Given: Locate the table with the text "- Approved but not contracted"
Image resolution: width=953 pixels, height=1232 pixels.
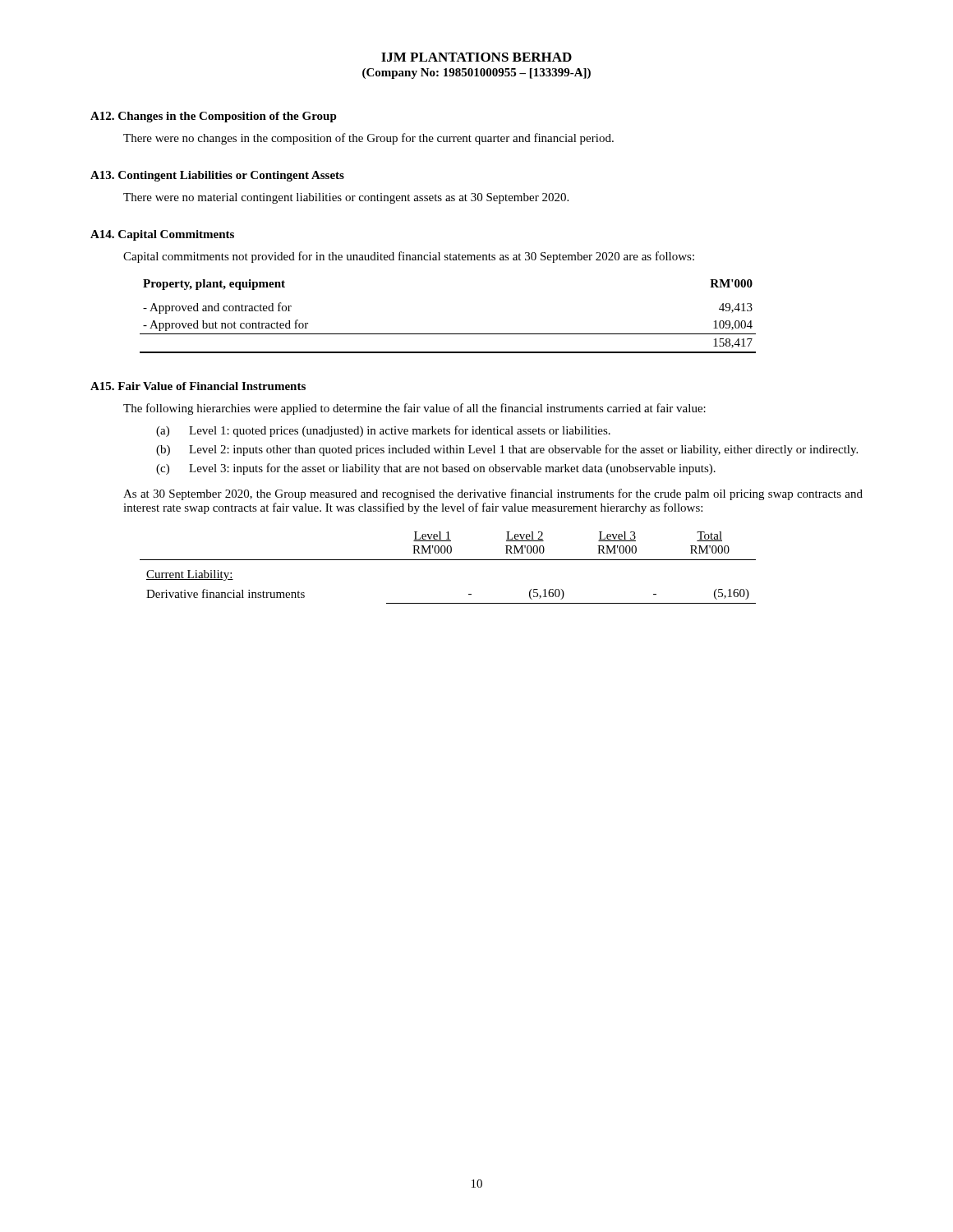Looking at the screenshot, I should point(448,314).
